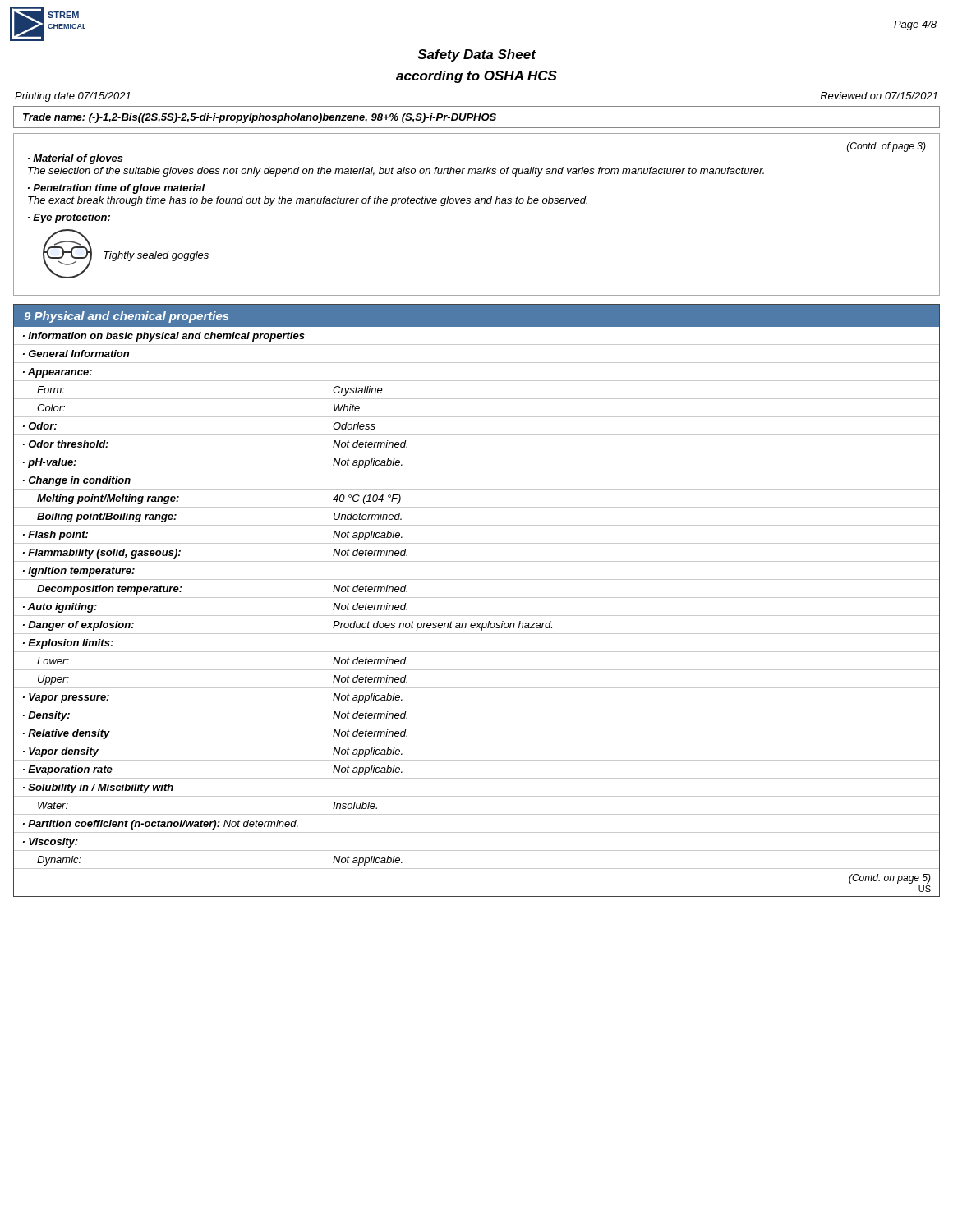This screenshot has width=953, height=1232.
Task: Find the region starting "· Penetration time of"
Action: 308,194
